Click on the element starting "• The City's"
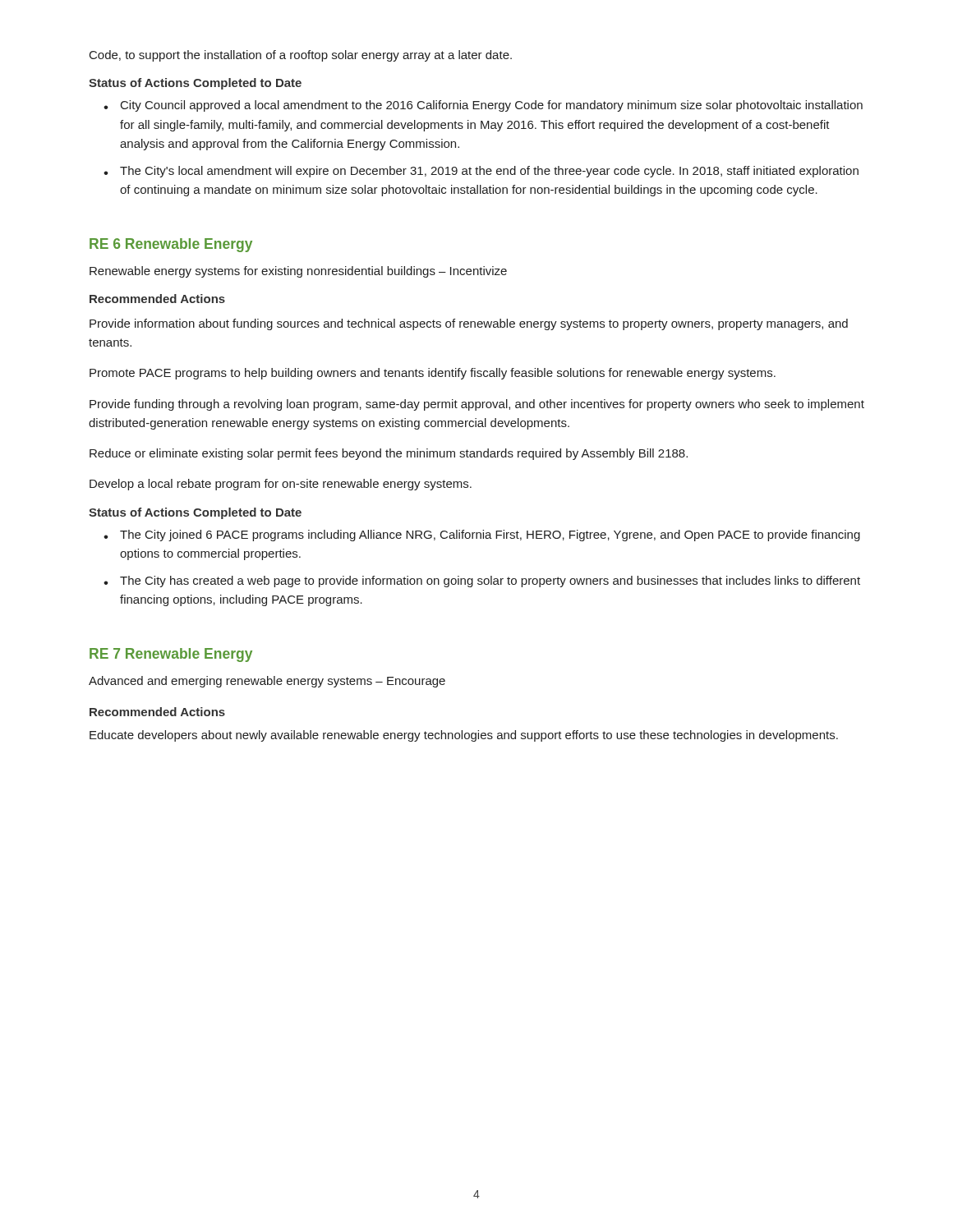The image size is (953, 1232). [x=484, y=180]
